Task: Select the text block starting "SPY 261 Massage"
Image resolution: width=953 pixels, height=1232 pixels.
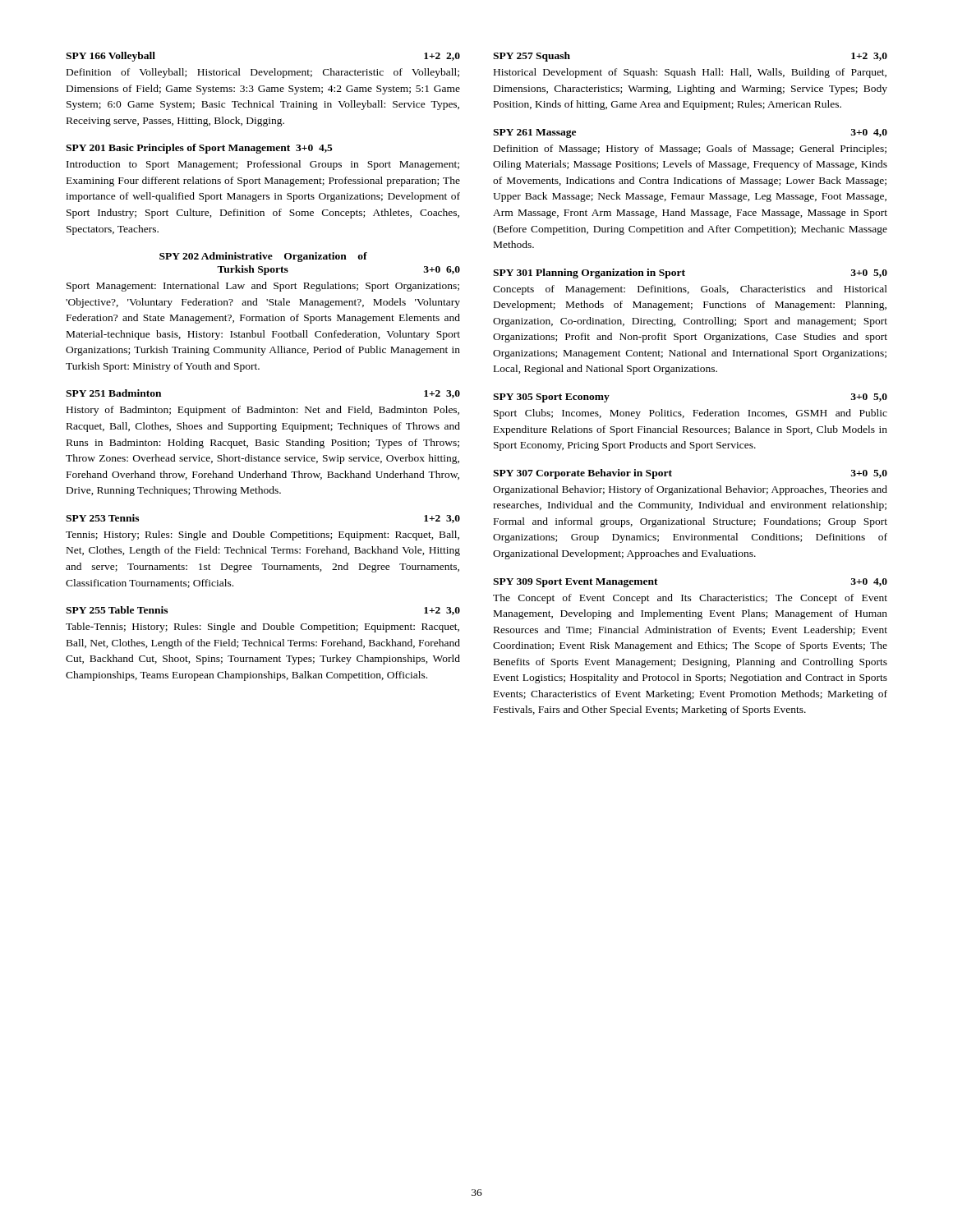Action: (x=690, y=189)
